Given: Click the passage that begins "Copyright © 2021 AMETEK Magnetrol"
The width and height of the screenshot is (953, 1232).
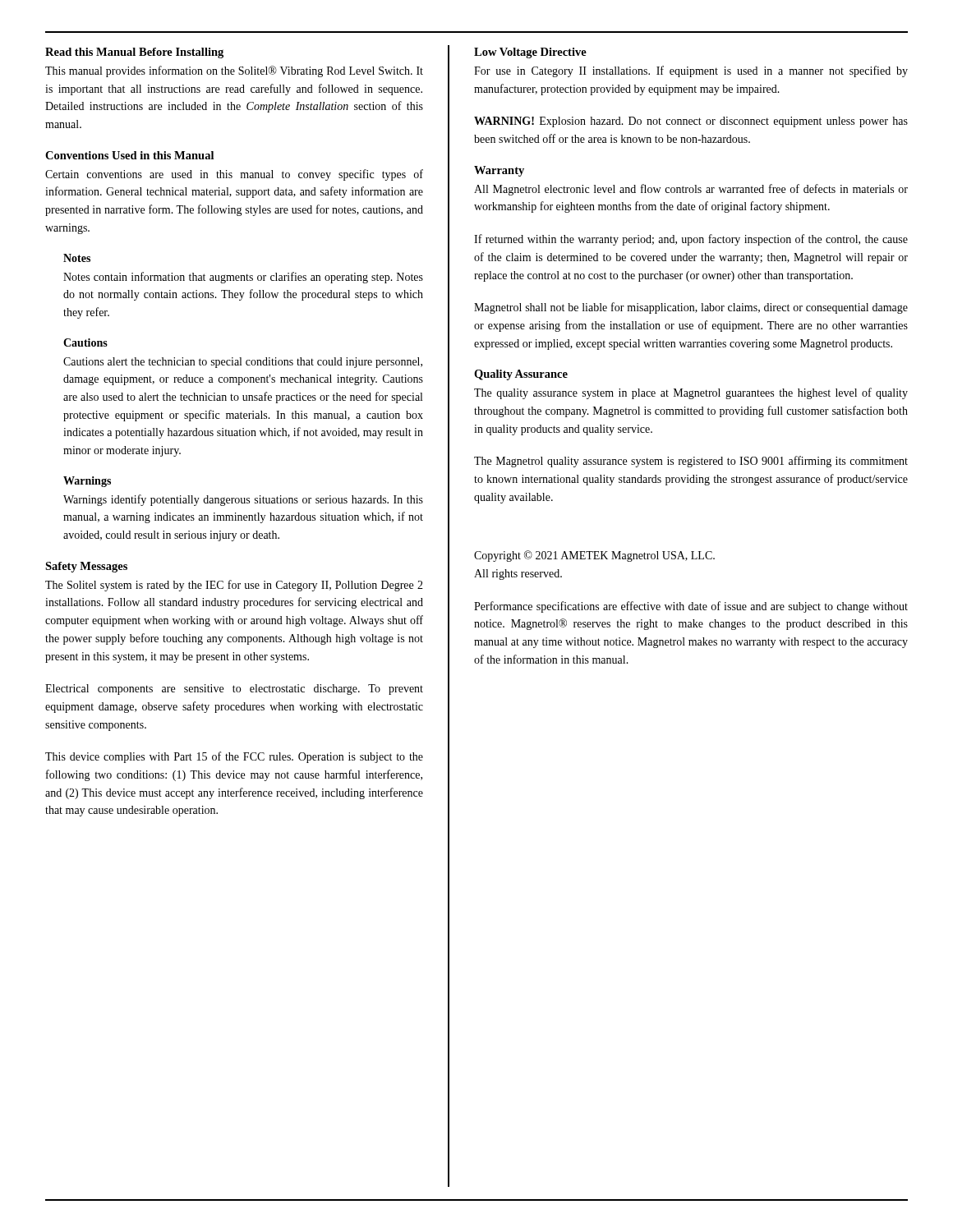Looking at the screenshot, I should [x=595, y=565].
